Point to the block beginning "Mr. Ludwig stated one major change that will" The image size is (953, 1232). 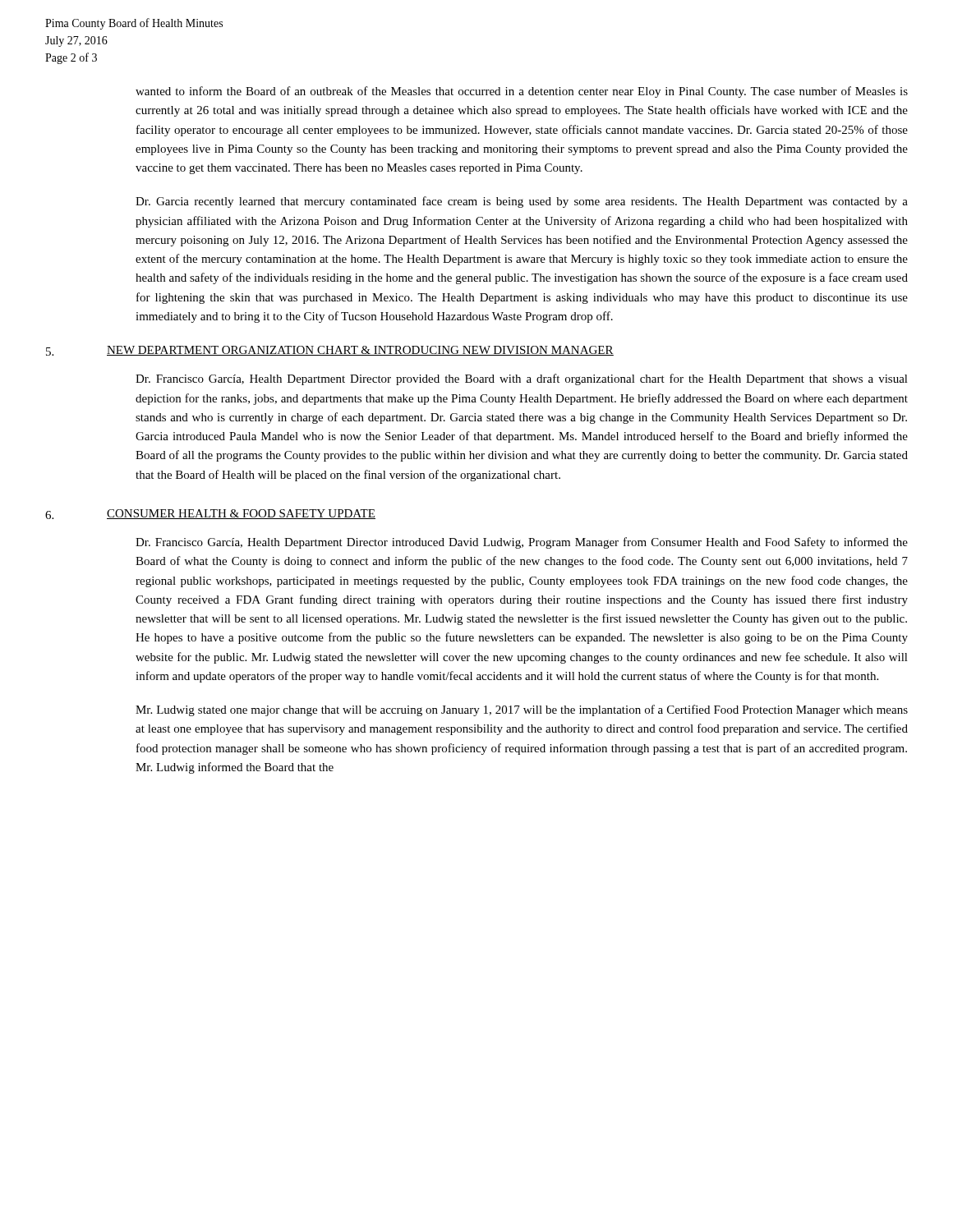click(x=522, y=738)
